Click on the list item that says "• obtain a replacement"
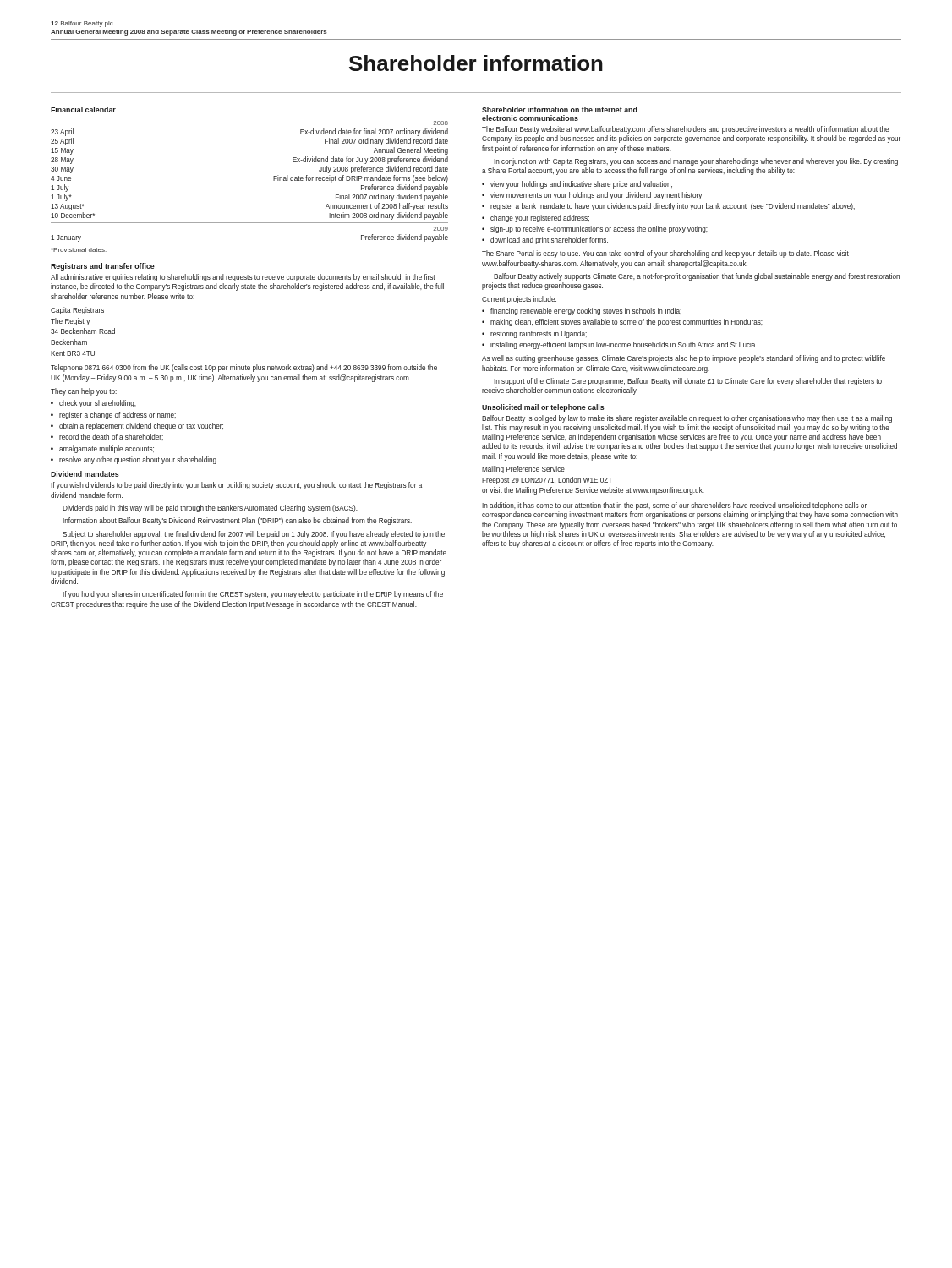Viewport: 952px width, 1268px height. tap(137, 427)
